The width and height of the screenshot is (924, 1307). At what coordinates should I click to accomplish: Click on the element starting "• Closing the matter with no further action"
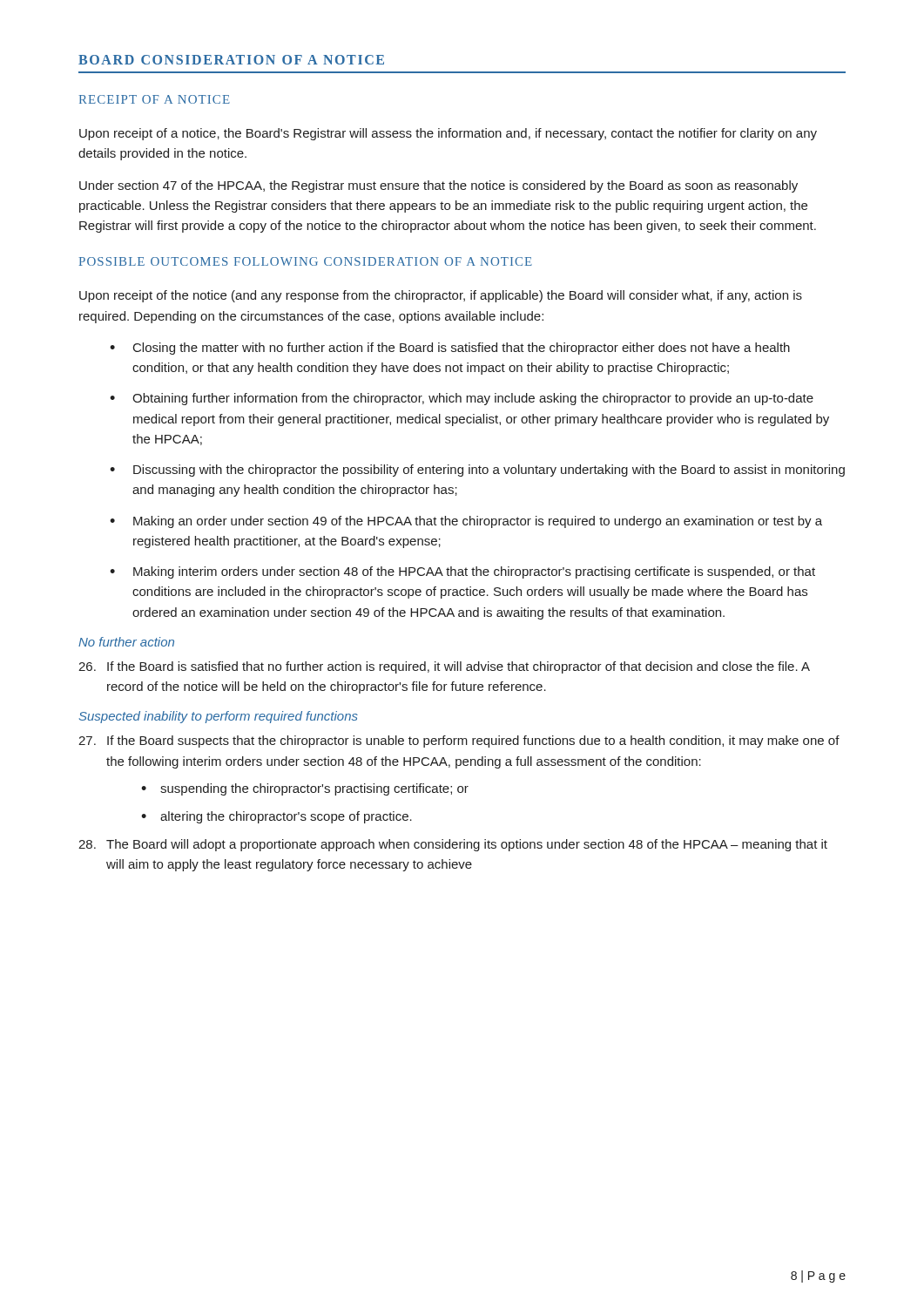click(478, 357)
